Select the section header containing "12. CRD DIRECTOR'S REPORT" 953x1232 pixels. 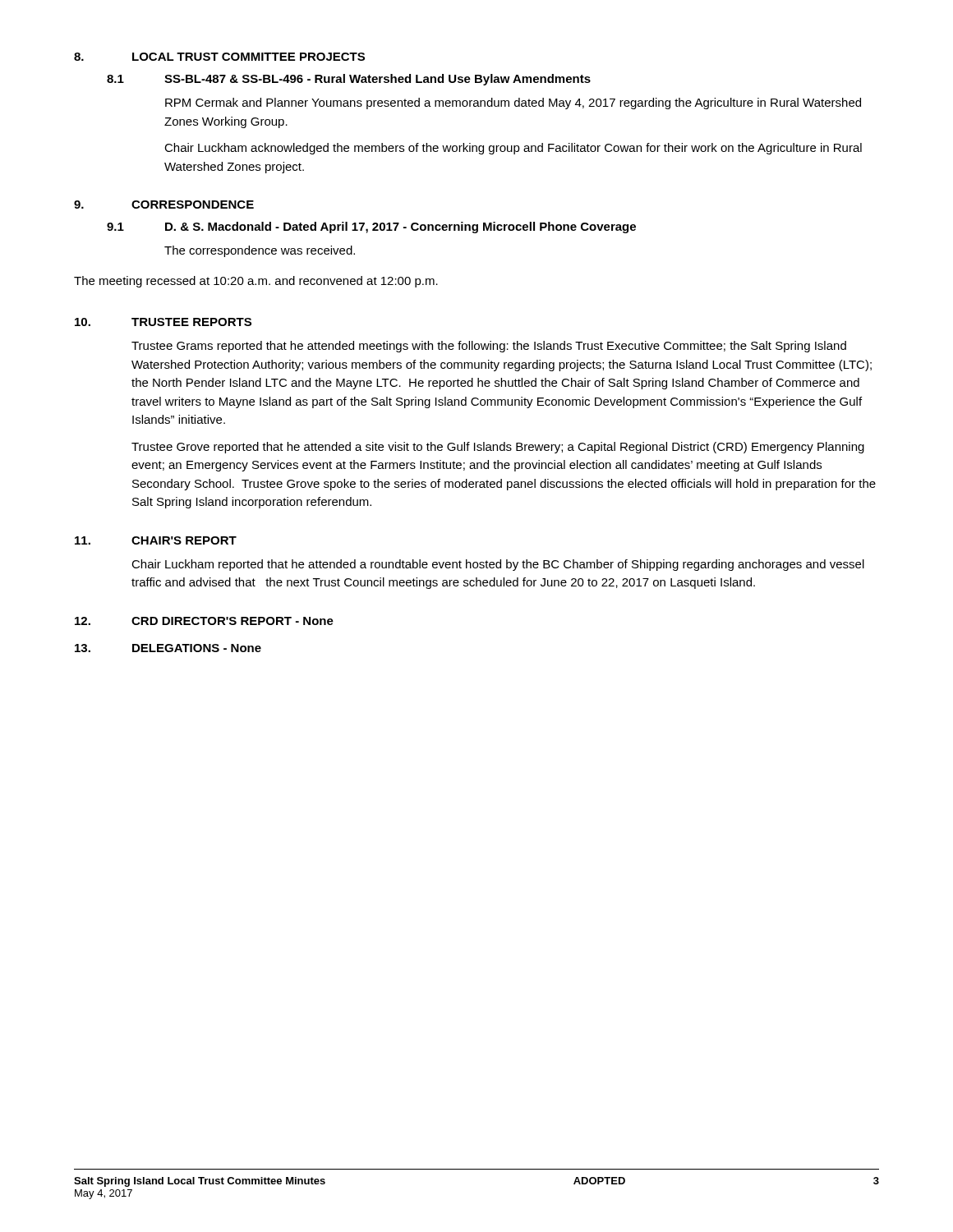[204, 620]
